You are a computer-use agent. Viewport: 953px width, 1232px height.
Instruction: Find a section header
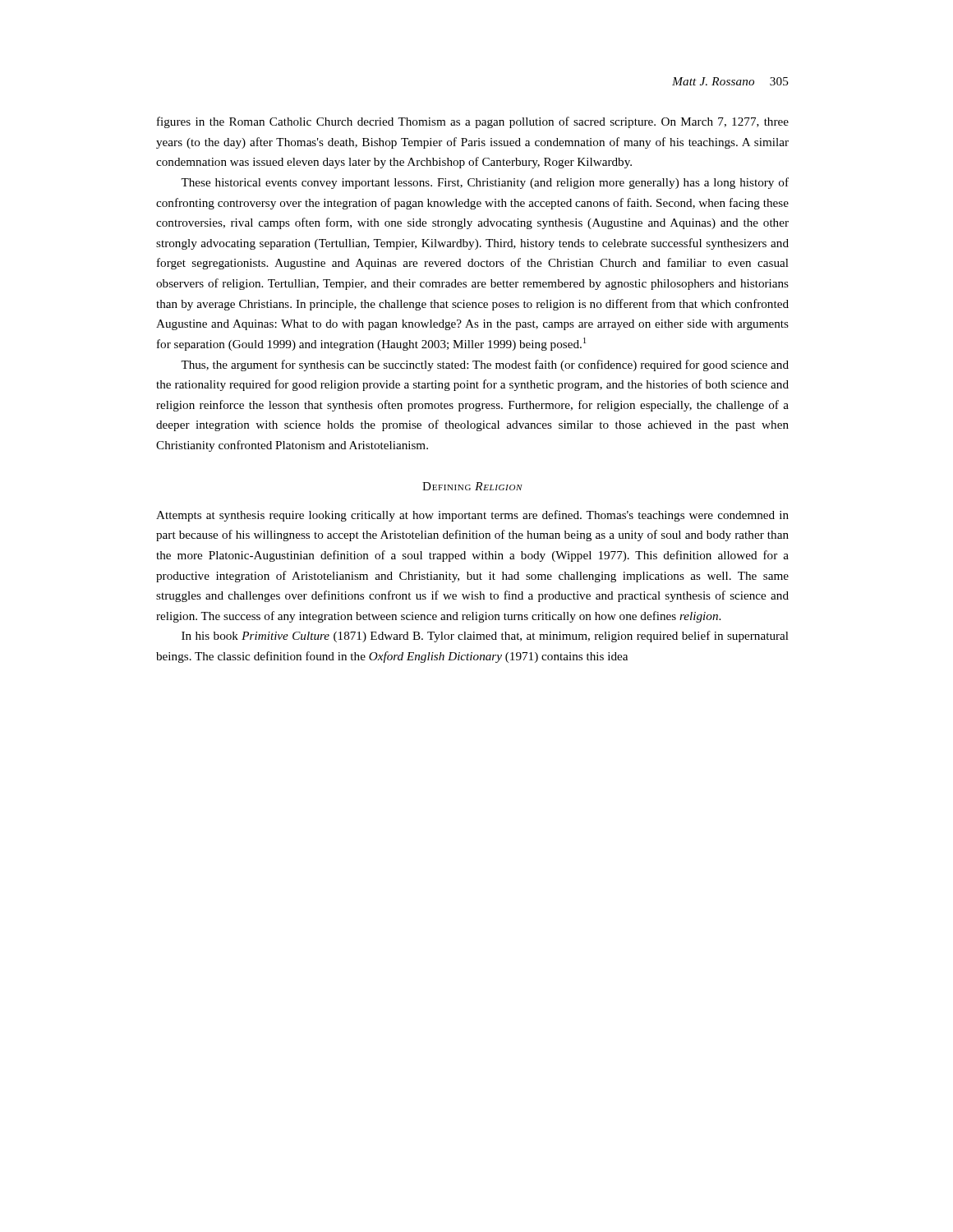click(x=472, y=486)
